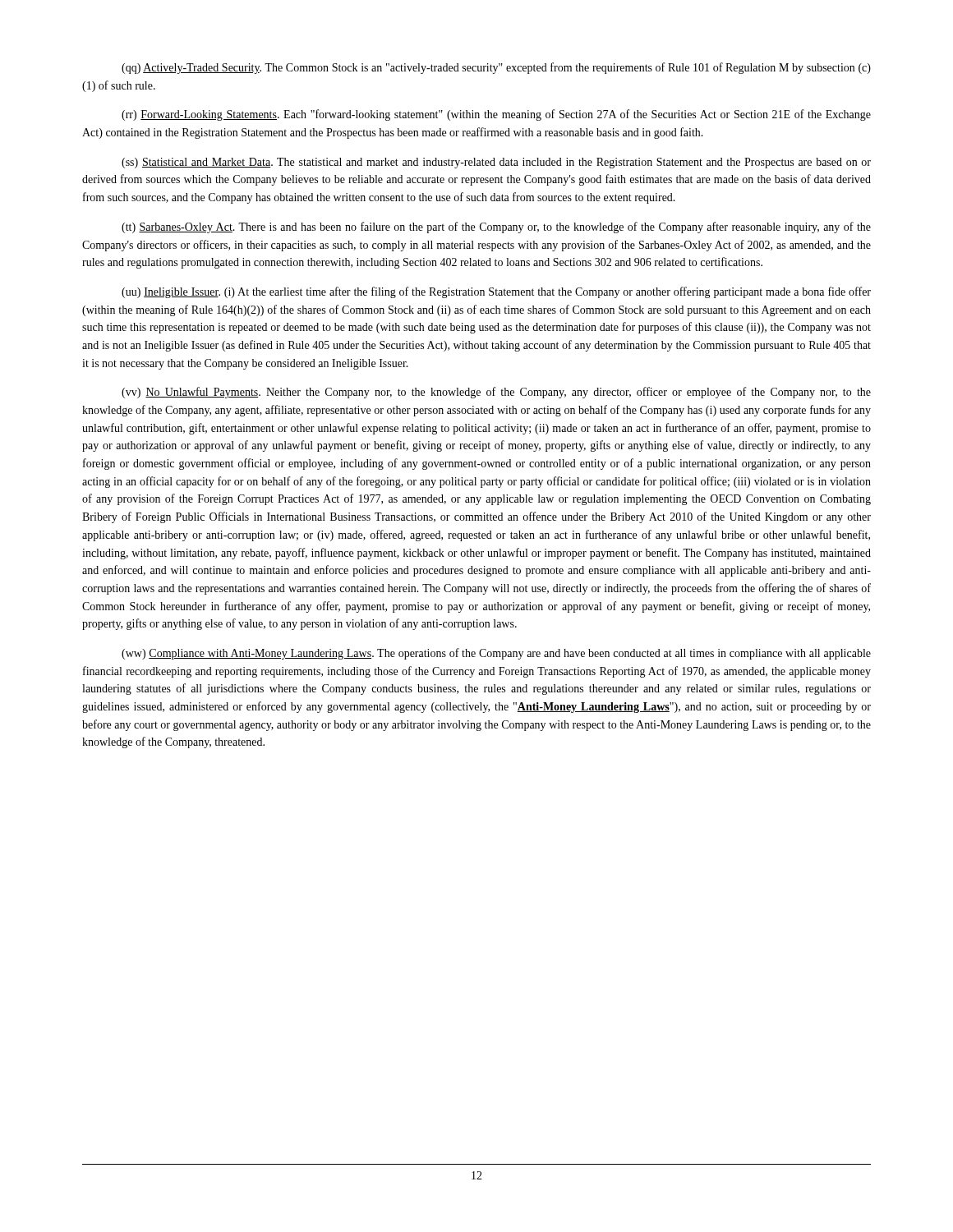953x1232 pixels.
Task: Click the passage that begins "(rr) Forward-Looking Statements. Each "forward-looking statement" (within"
Action: [x=476, y=124]
